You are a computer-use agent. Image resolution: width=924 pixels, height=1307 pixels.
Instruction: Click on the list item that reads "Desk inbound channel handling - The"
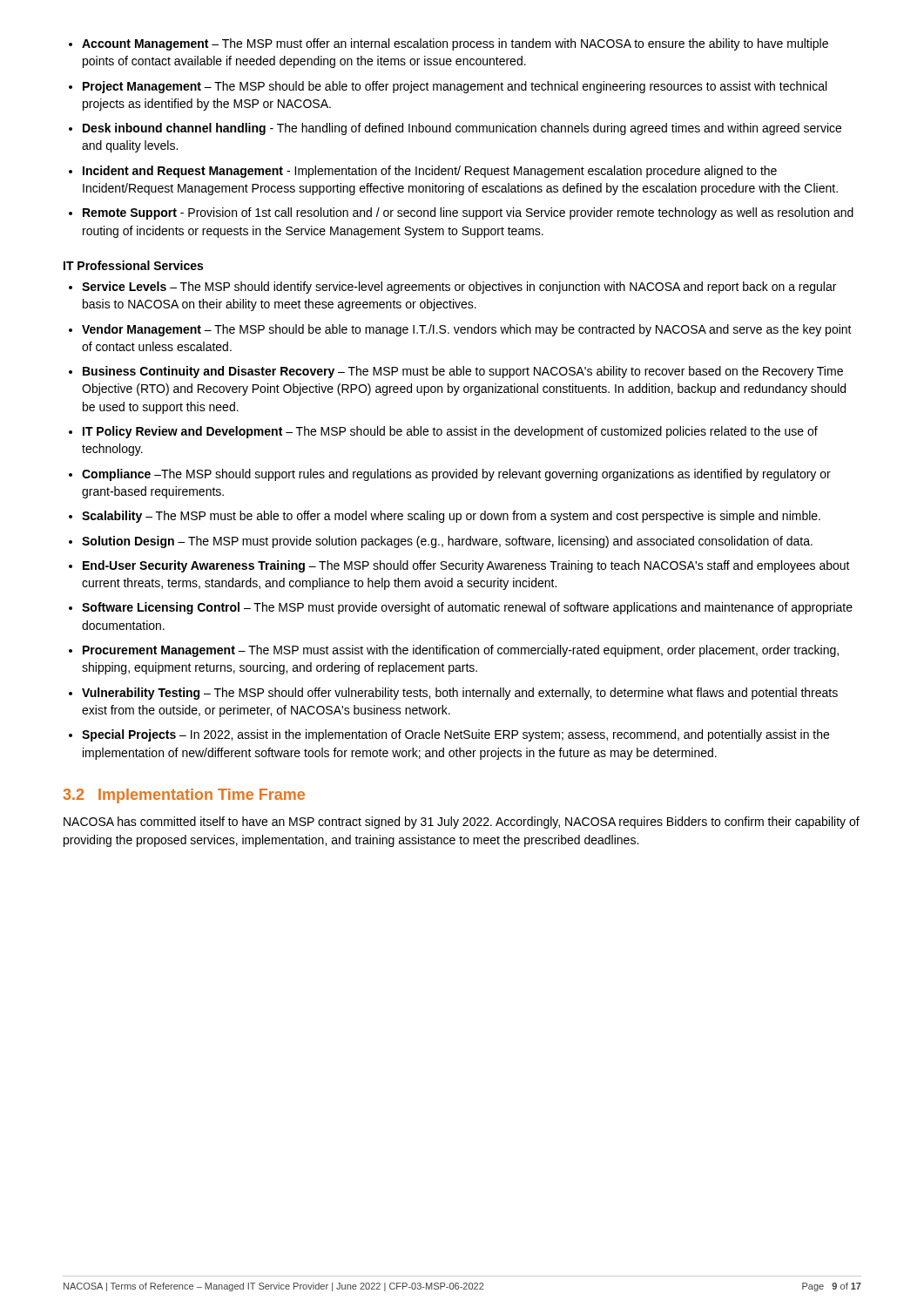point(462,137)
